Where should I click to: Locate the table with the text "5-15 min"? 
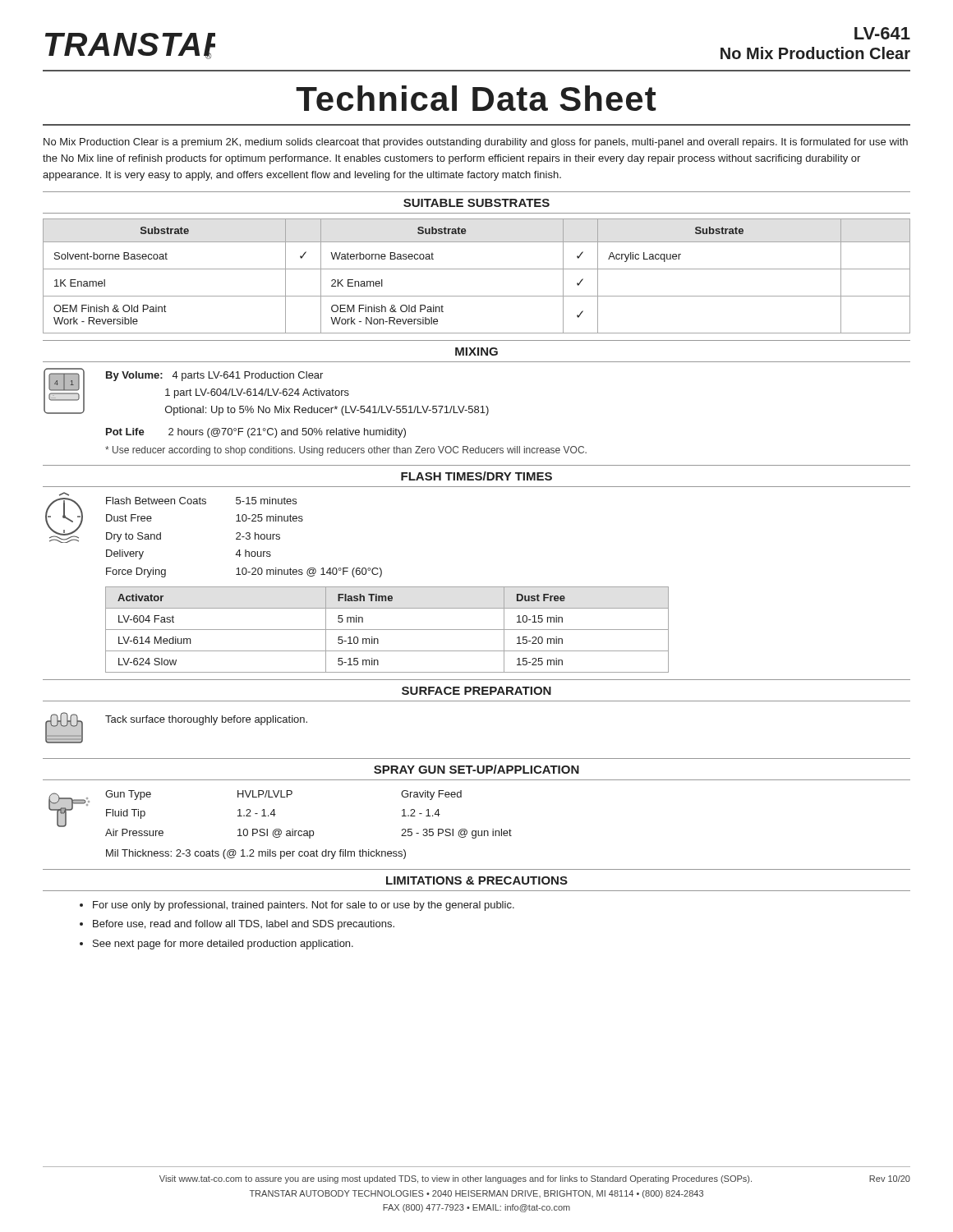click(508, 630)
